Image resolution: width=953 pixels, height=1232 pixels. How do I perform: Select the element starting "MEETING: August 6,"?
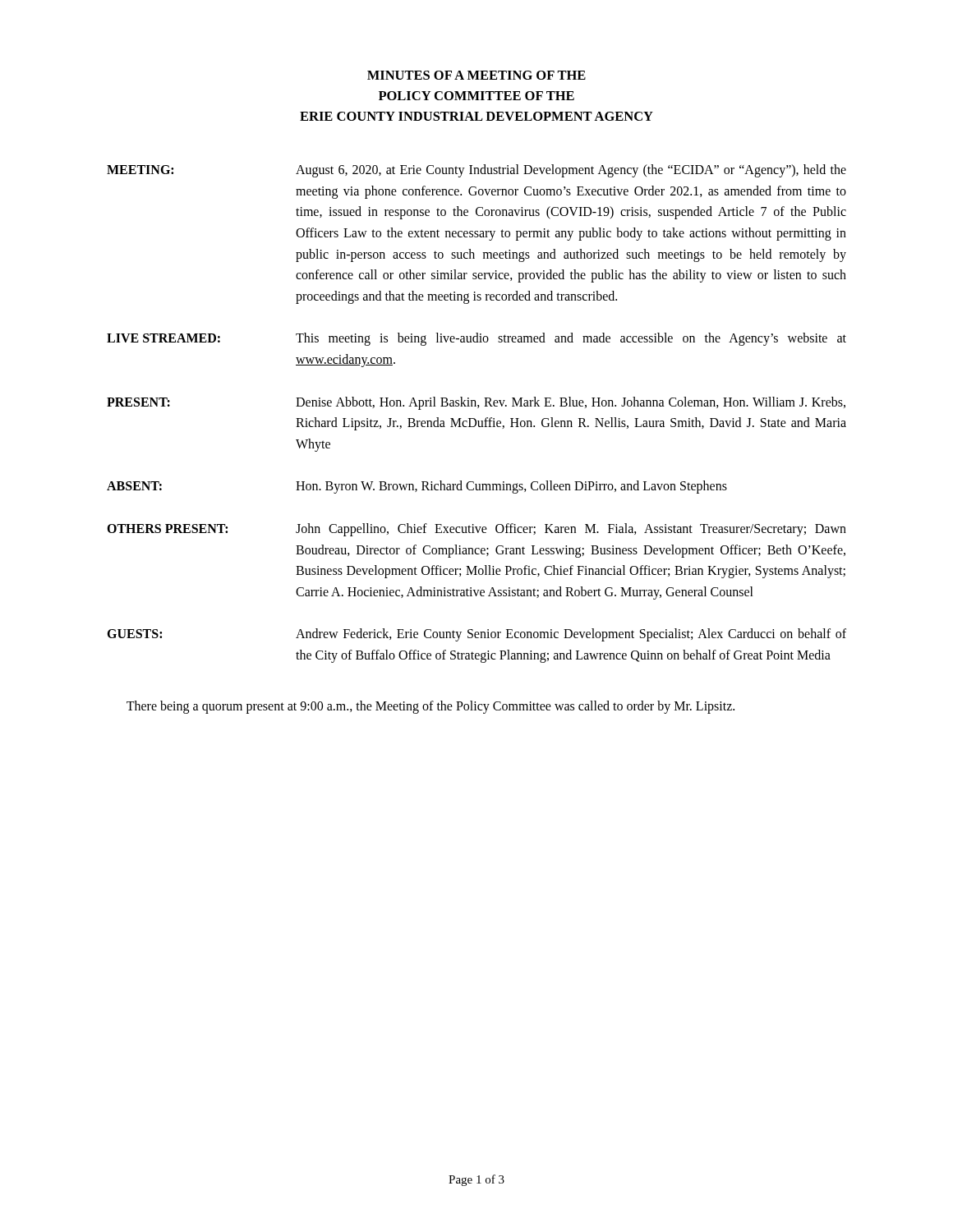point(476,233)
